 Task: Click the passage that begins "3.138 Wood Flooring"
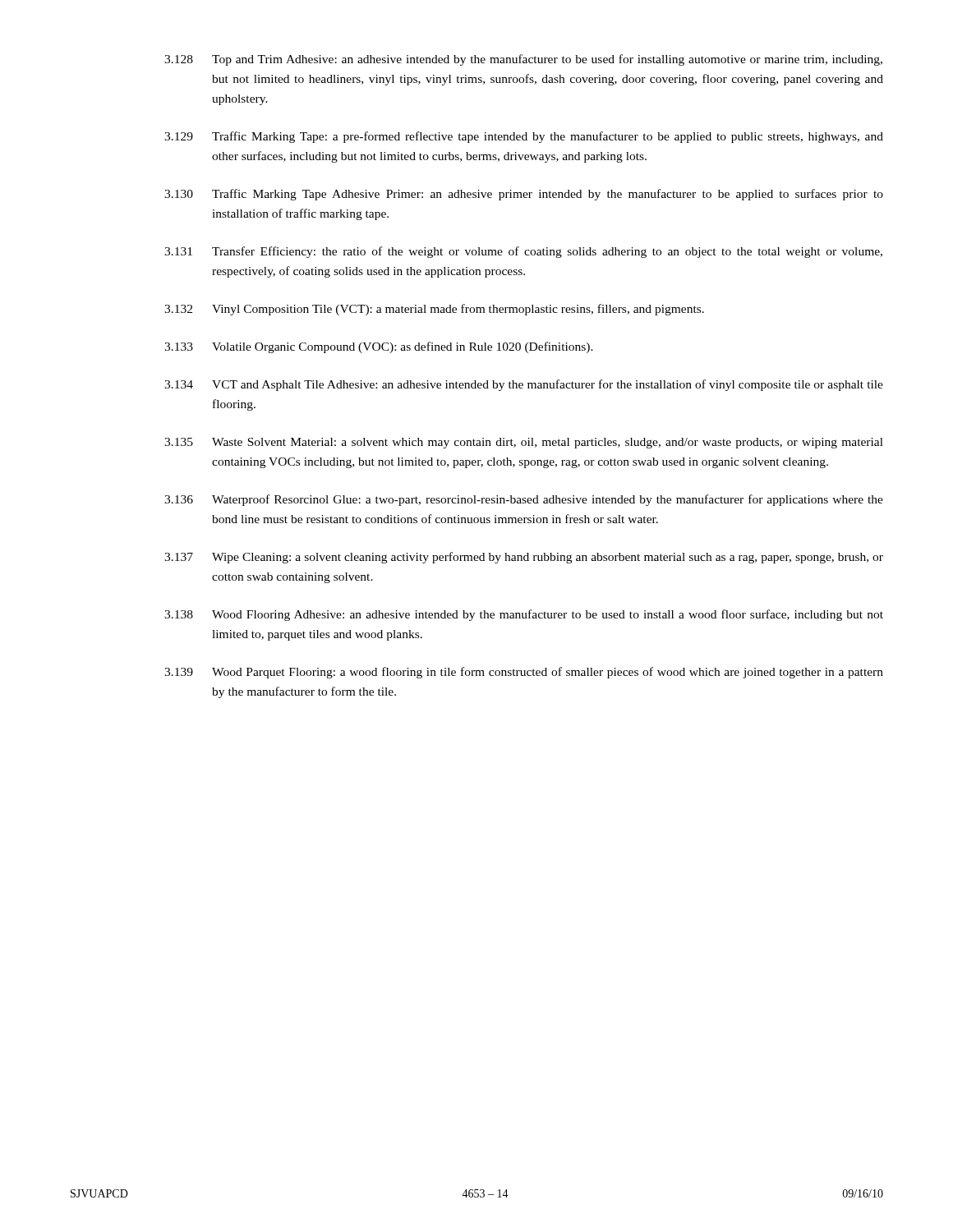[524, 625]
